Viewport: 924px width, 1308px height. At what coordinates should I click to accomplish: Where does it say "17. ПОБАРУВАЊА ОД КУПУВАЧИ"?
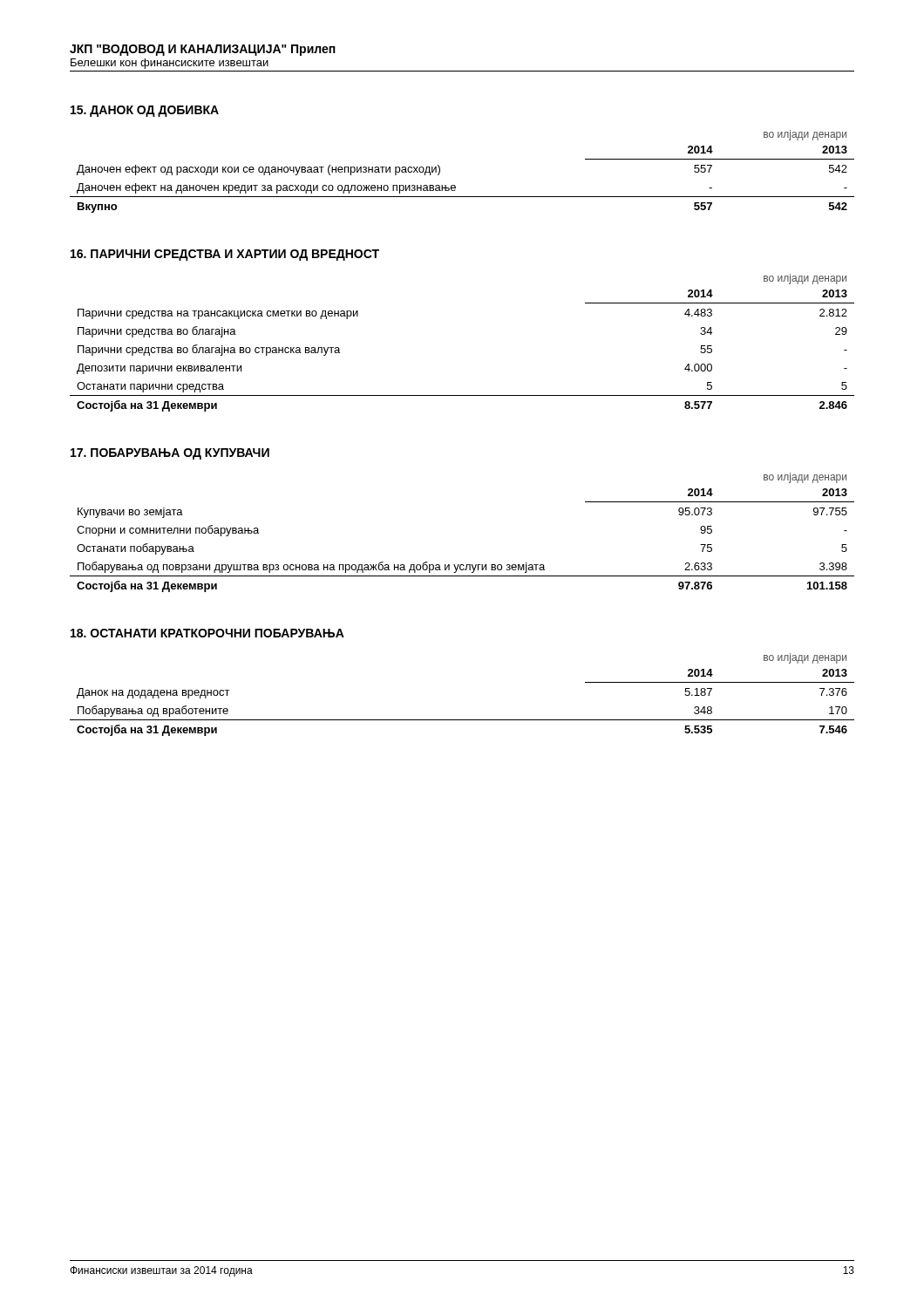pos(170,453)
